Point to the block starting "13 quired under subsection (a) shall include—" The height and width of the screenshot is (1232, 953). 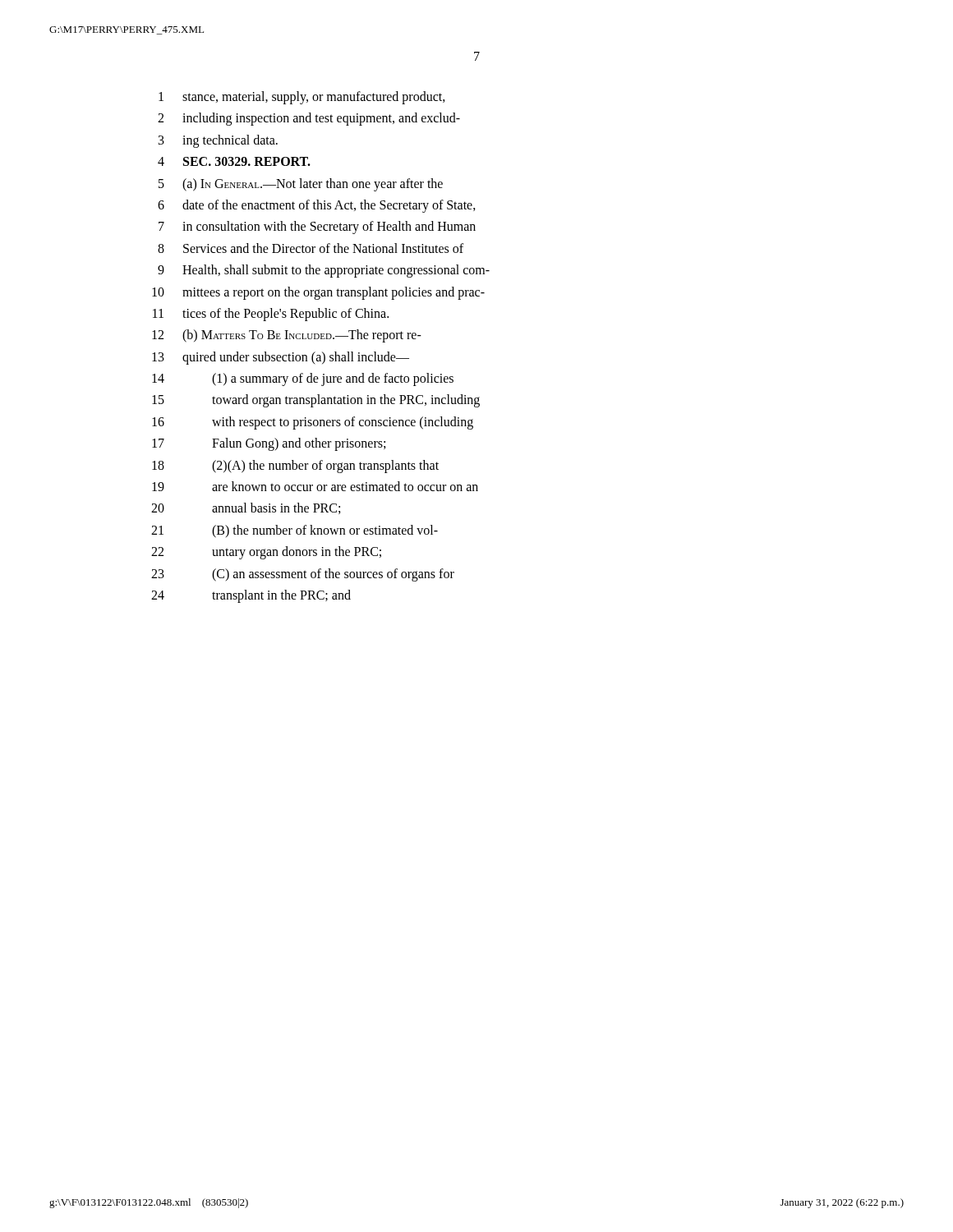tap(281, 358)
